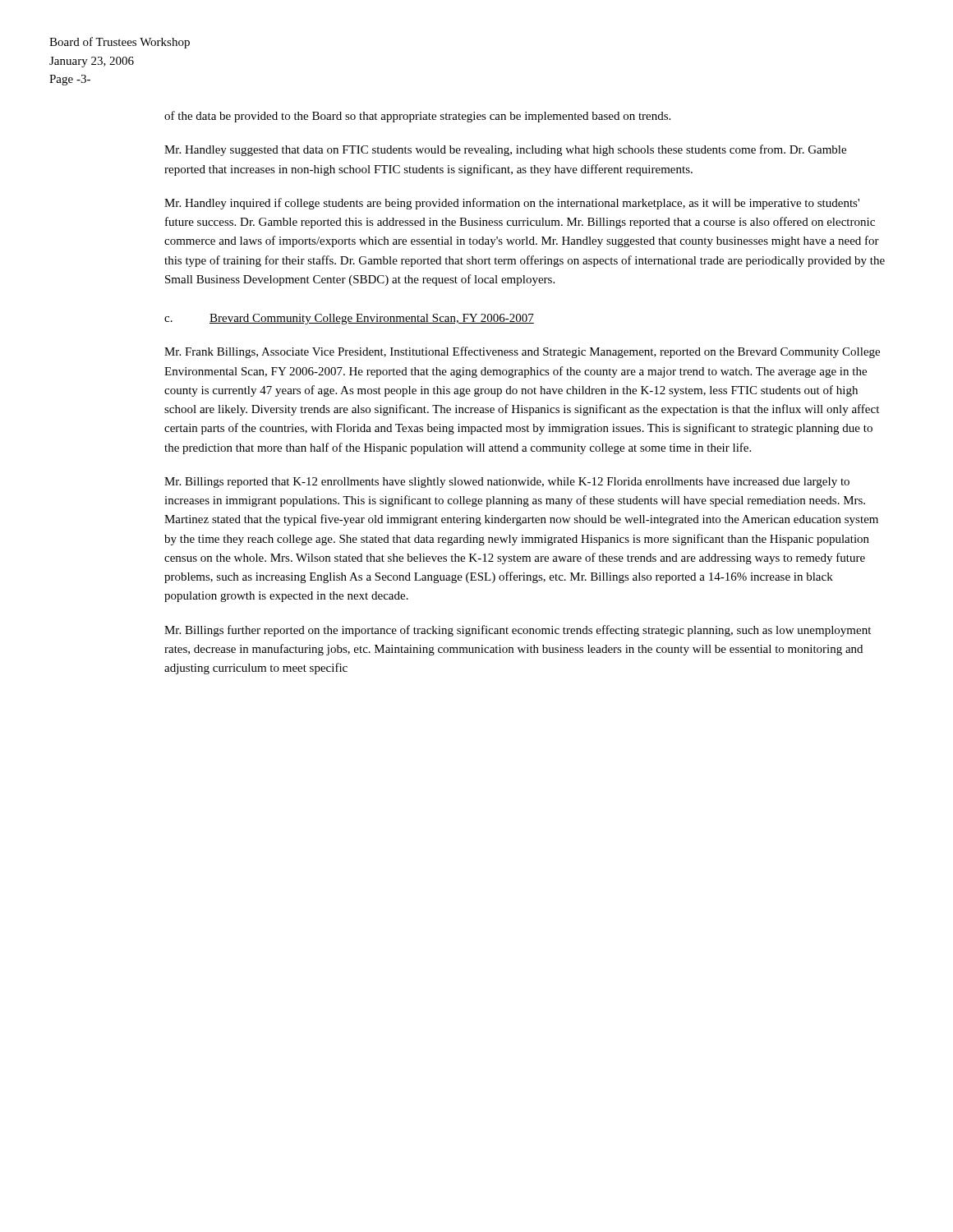This screenshot has height=1232, width=953.
Task: Locate the text block with the text "Mr. Handley suggested that data on"
Action: tap(506, 159)
